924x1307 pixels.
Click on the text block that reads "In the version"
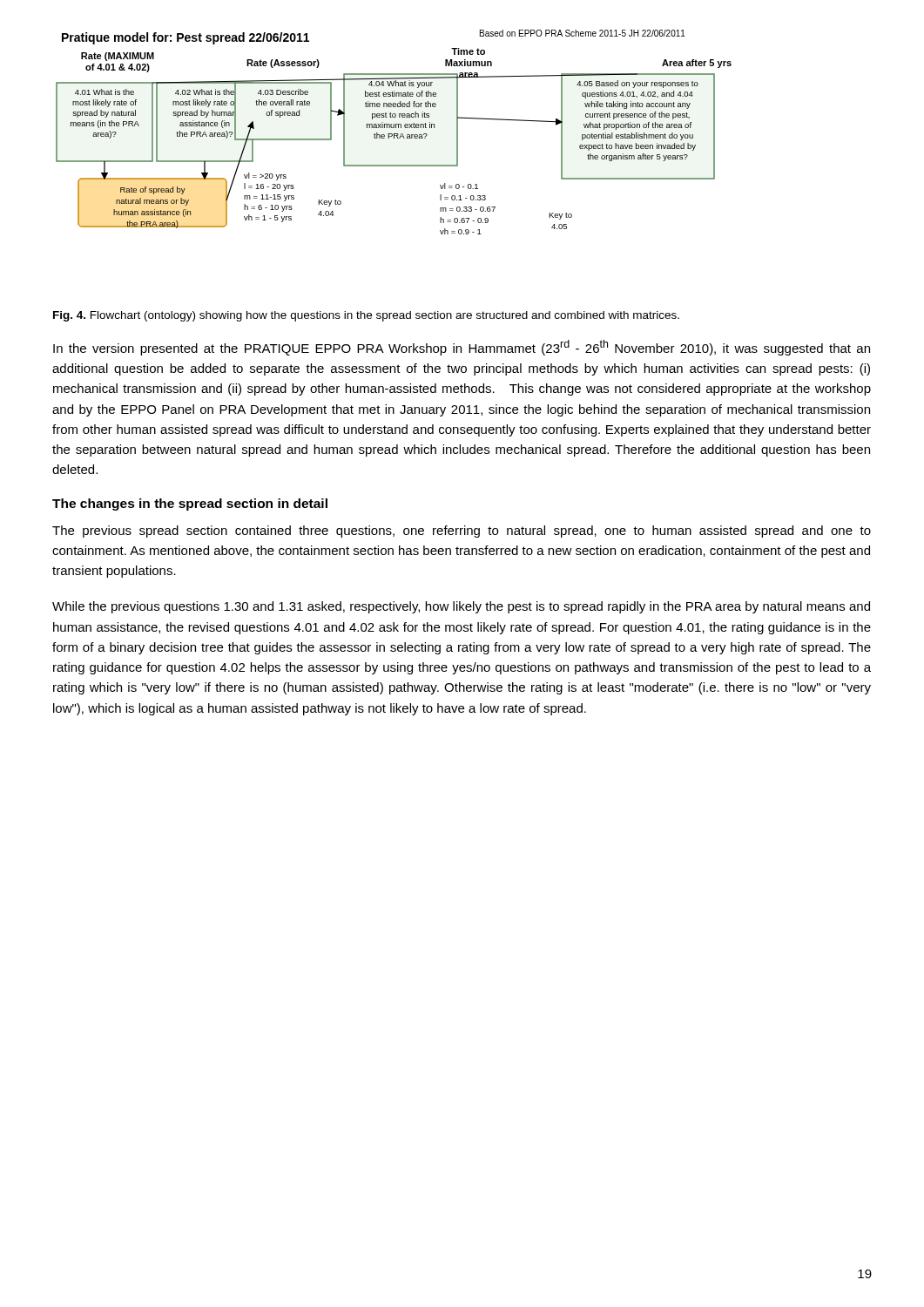[462, 407]
